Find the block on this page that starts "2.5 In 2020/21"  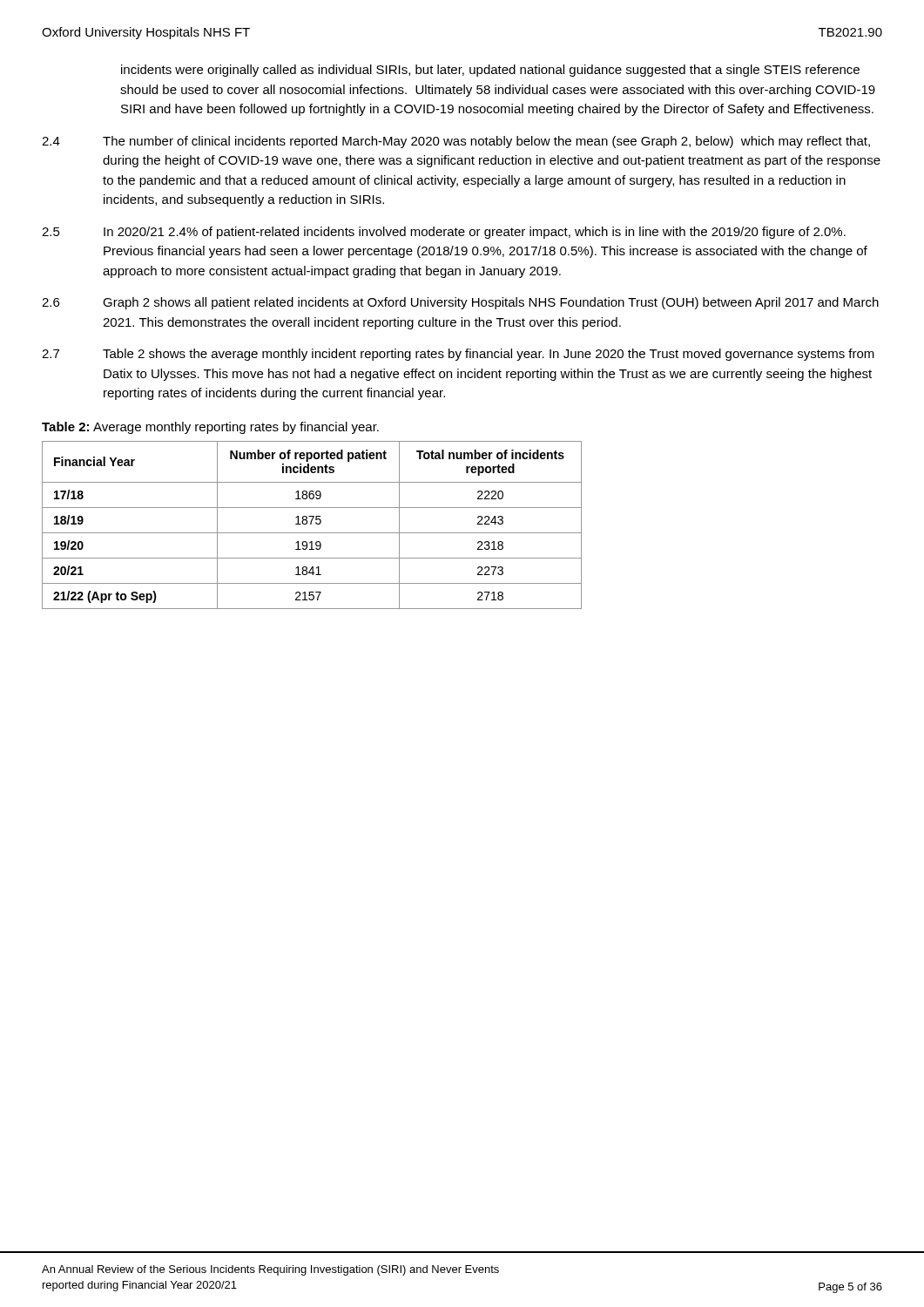tap(462, 251)
